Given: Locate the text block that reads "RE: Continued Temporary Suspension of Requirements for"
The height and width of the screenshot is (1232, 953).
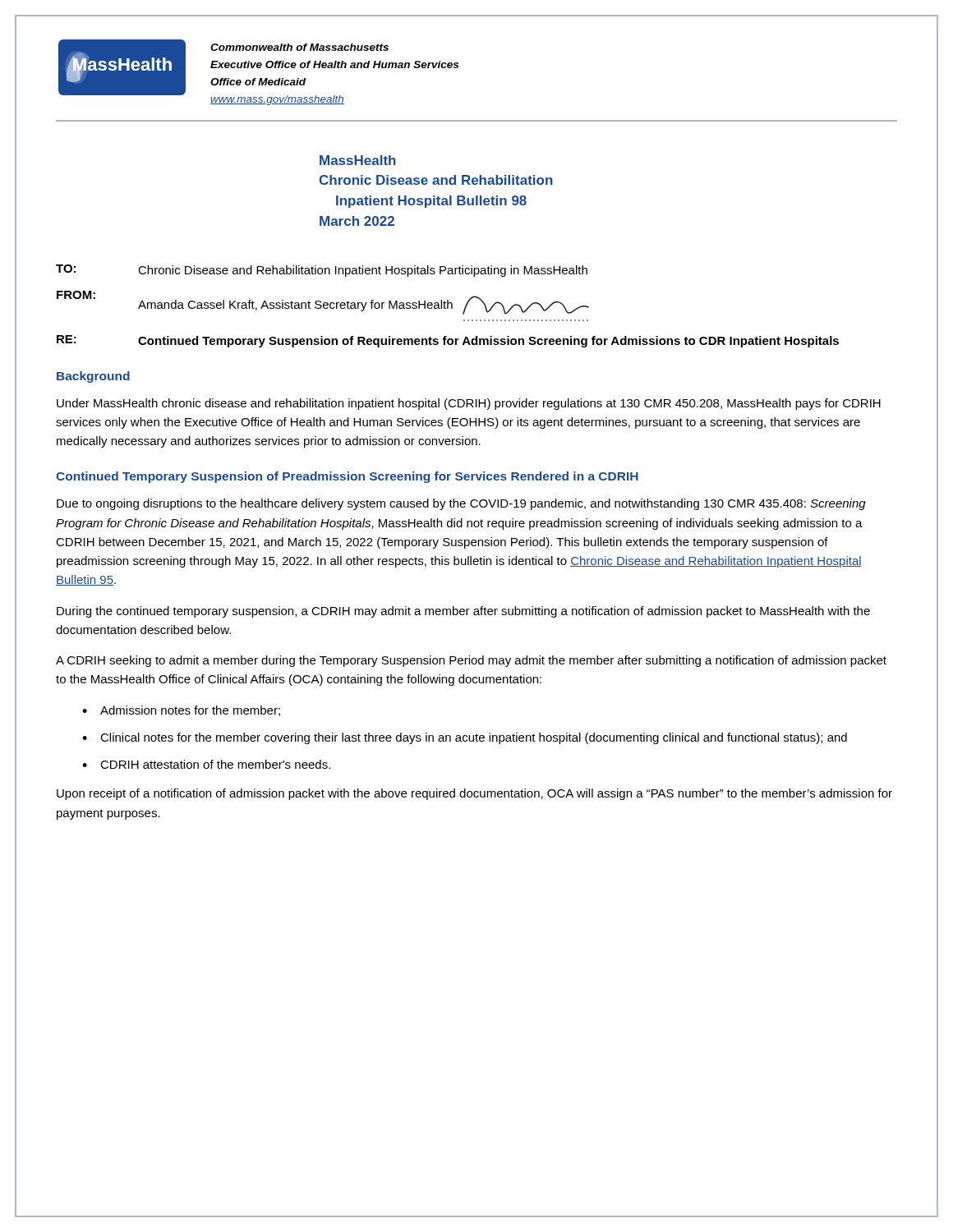Looking at the screenshot, I should click(476, 341).
